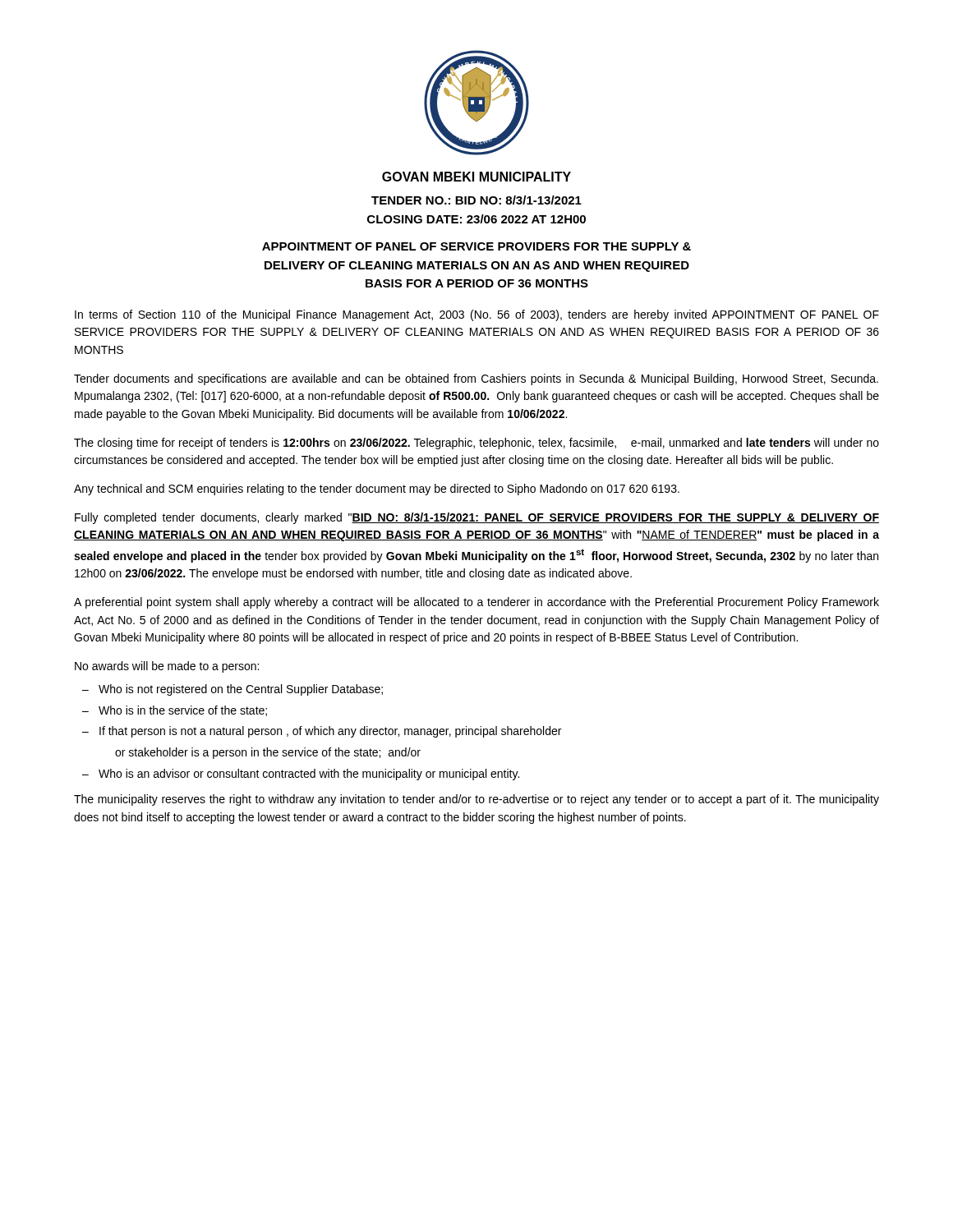Select the block starting "CLOSING DATE: 23/06"

click(476, 219)
